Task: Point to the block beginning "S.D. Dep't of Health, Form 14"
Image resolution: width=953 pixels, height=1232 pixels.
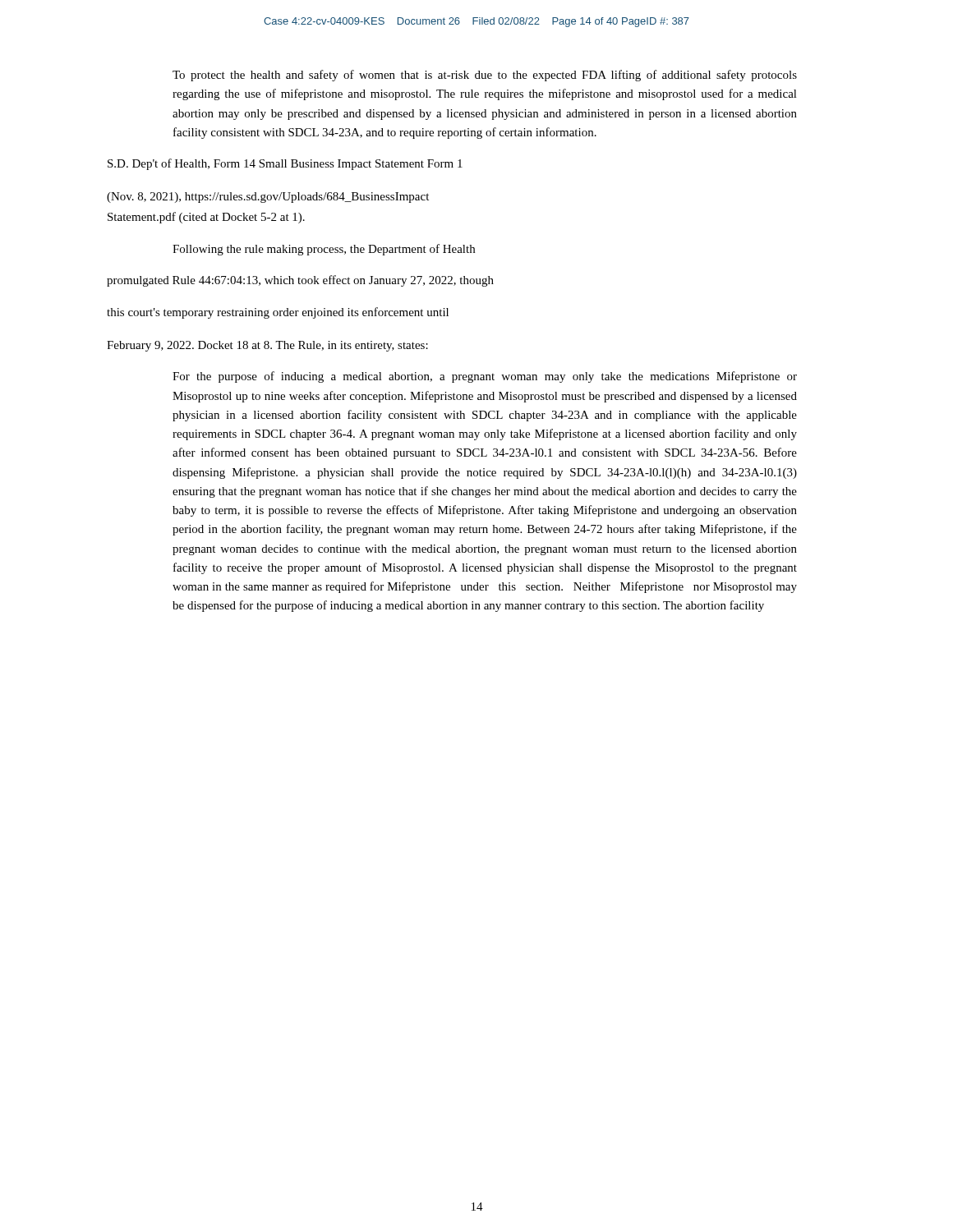Action: [285, 163]
